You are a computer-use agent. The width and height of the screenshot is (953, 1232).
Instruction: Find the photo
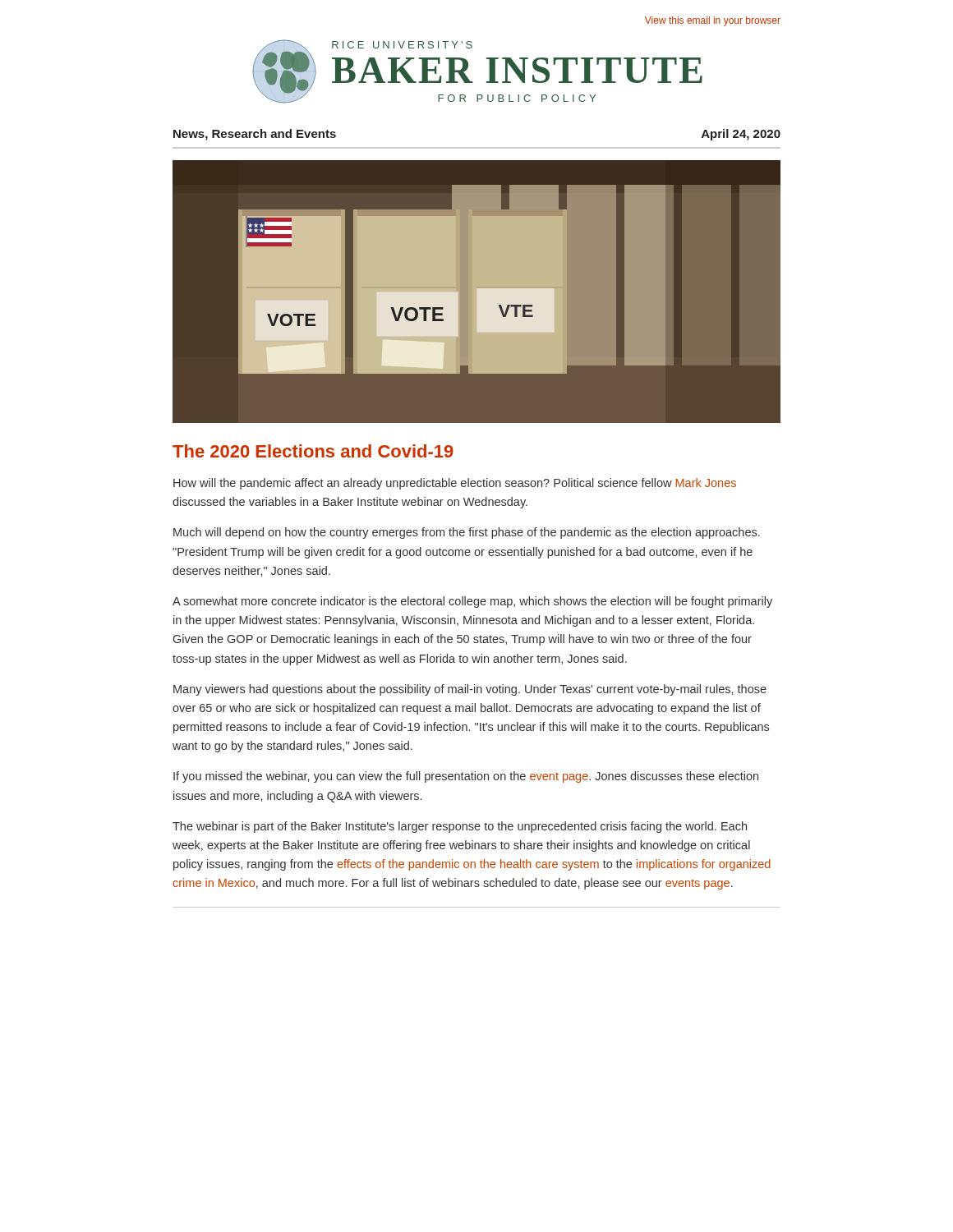pos(476,292)
